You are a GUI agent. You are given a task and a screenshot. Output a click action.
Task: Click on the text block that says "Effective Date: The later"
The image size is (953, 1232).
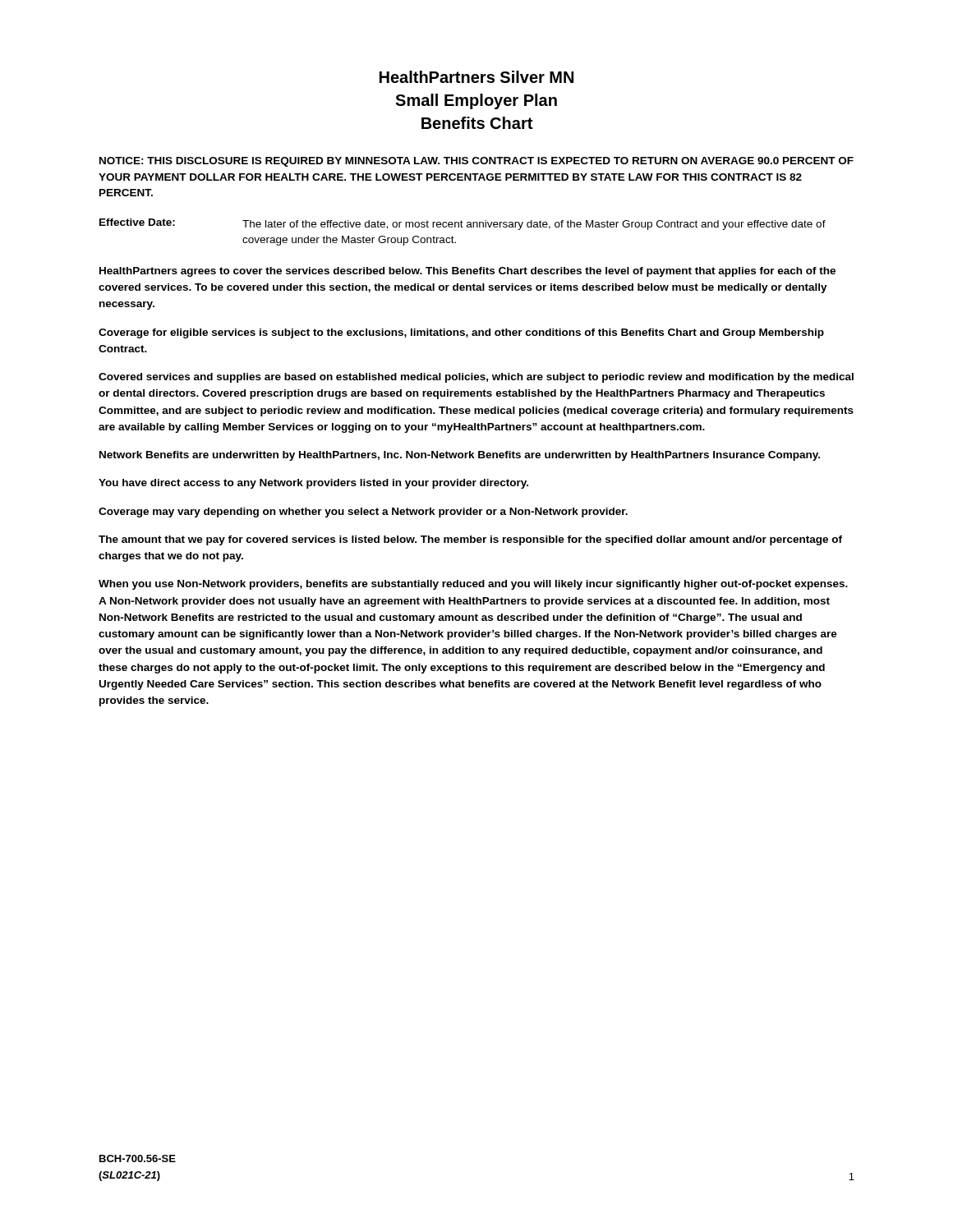pyautogui.click(x=476, y=232)
